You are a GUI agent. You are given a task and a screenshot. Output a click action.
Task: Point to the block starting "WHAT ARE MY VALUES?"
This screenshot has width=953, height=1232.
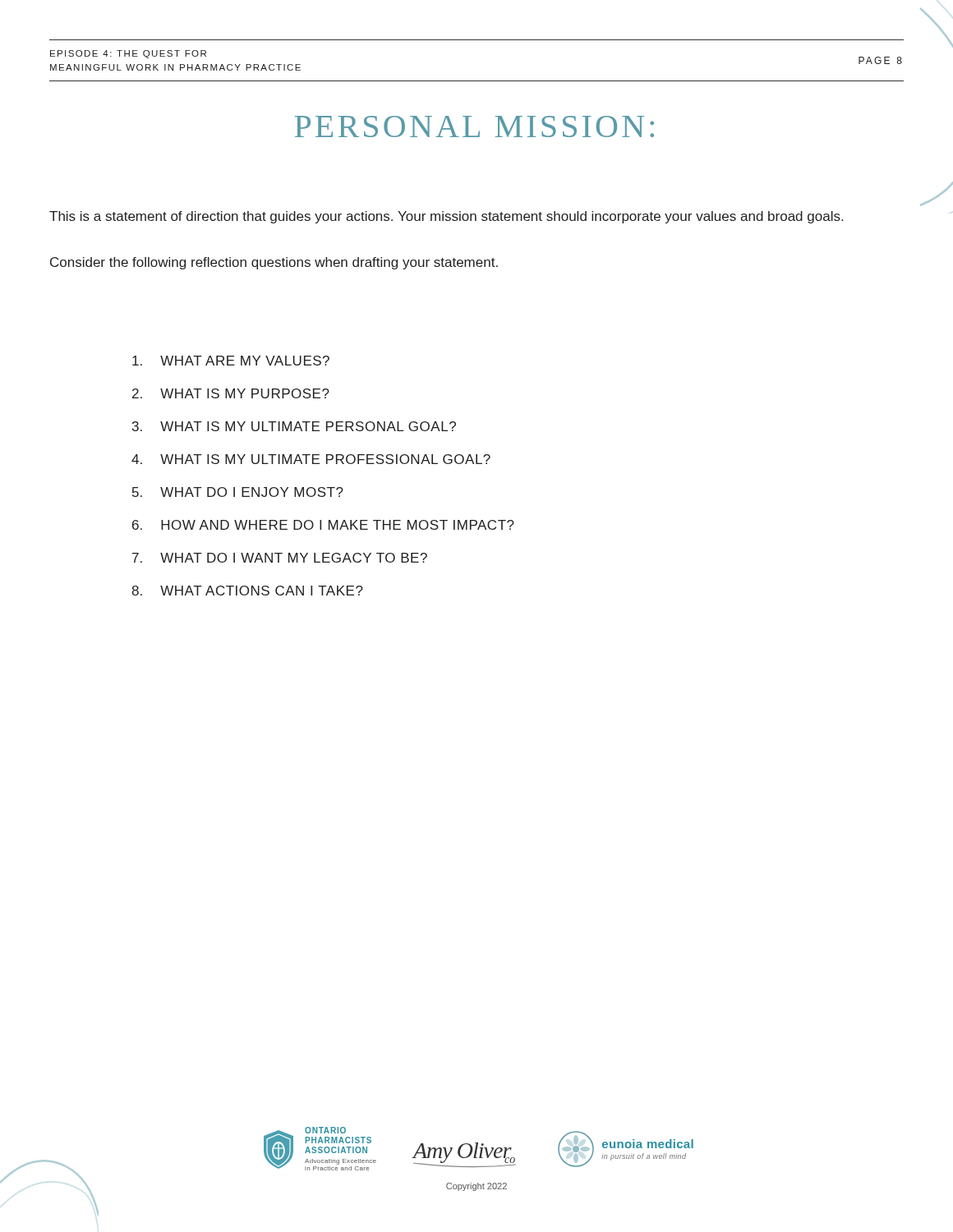point(231,361)
